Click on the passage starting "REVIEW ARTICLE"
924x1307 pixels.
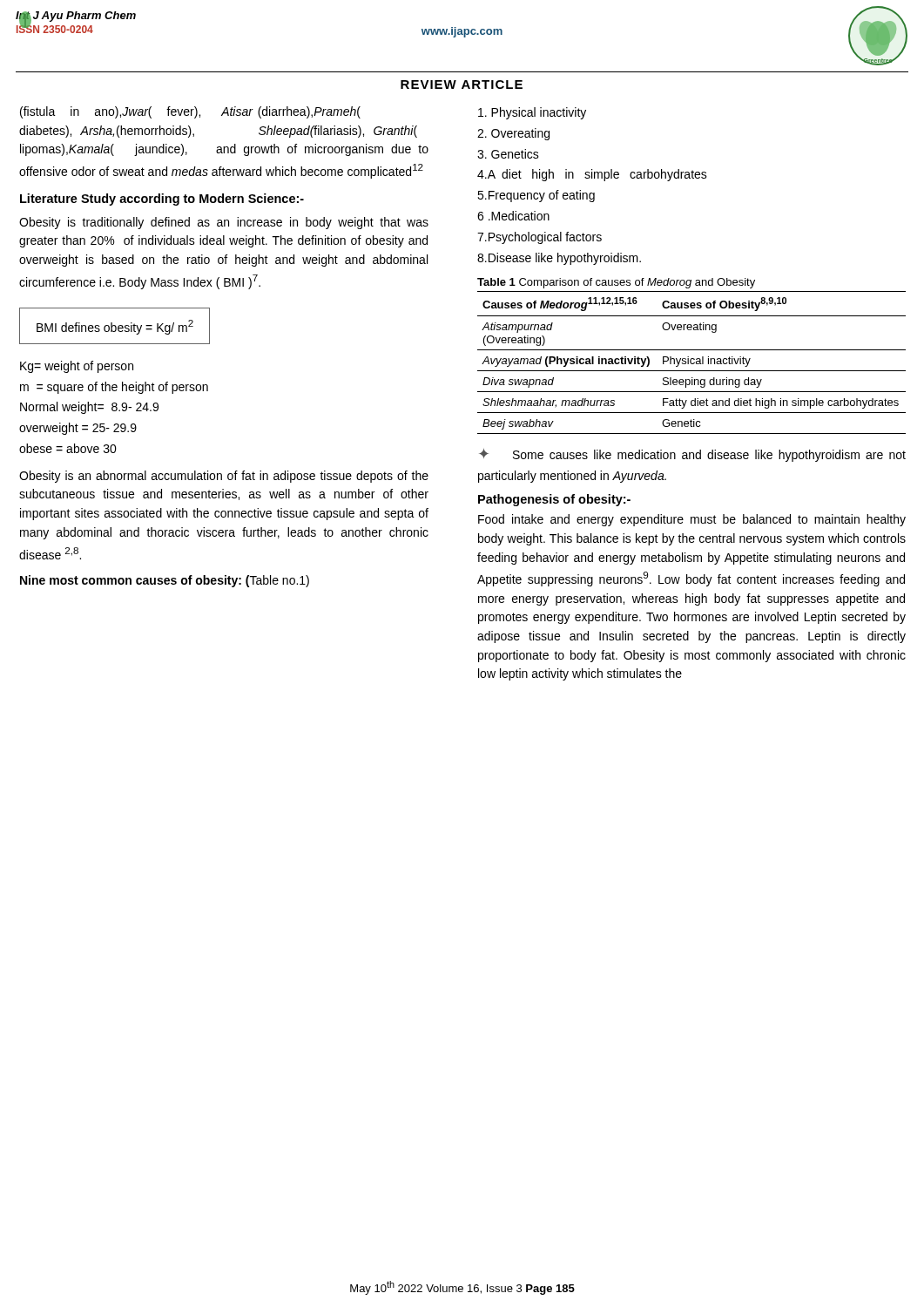coord(462,84)
